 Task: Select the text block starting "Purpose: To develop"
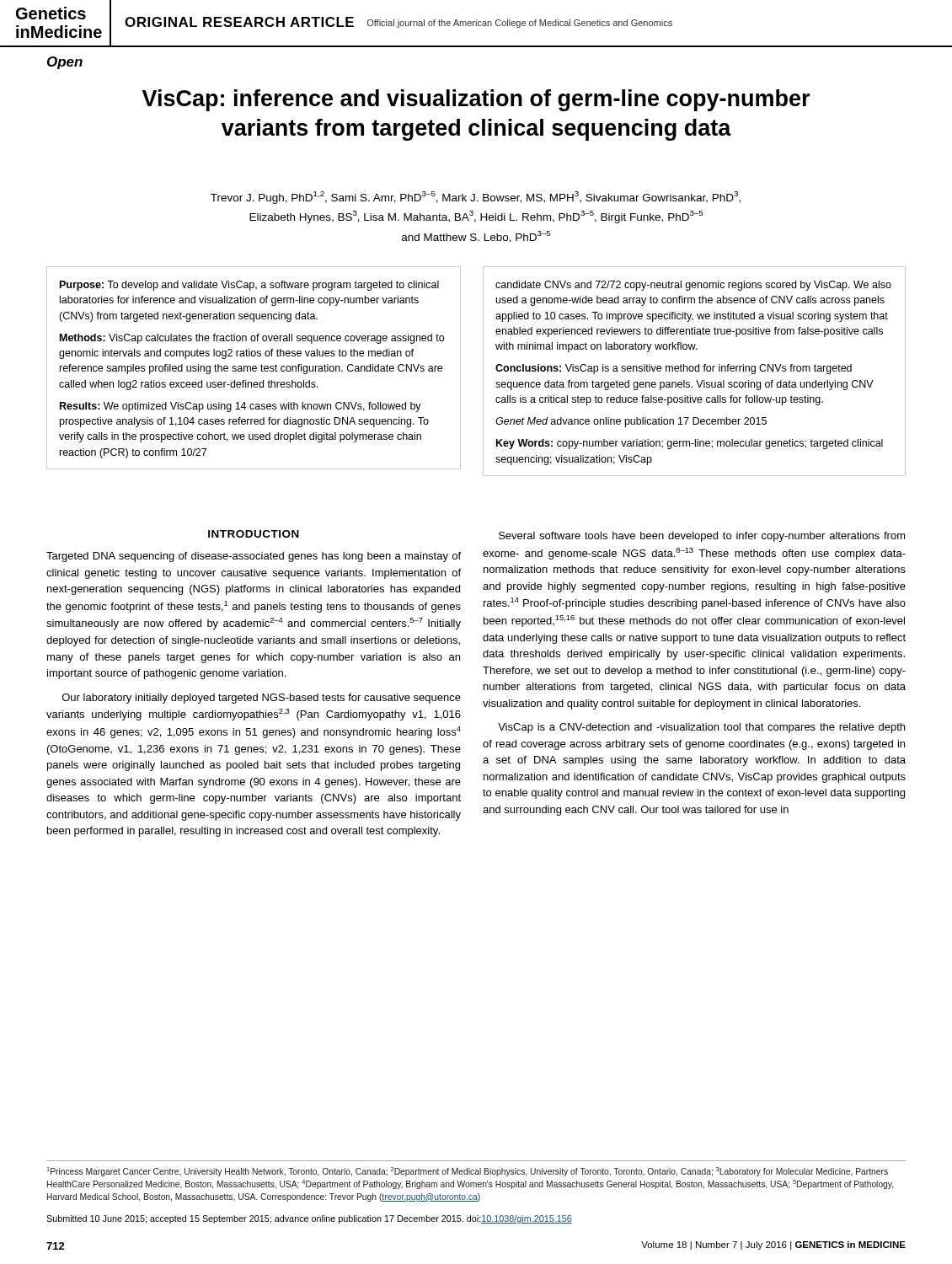pyautogui.click(x=254, y=369)
